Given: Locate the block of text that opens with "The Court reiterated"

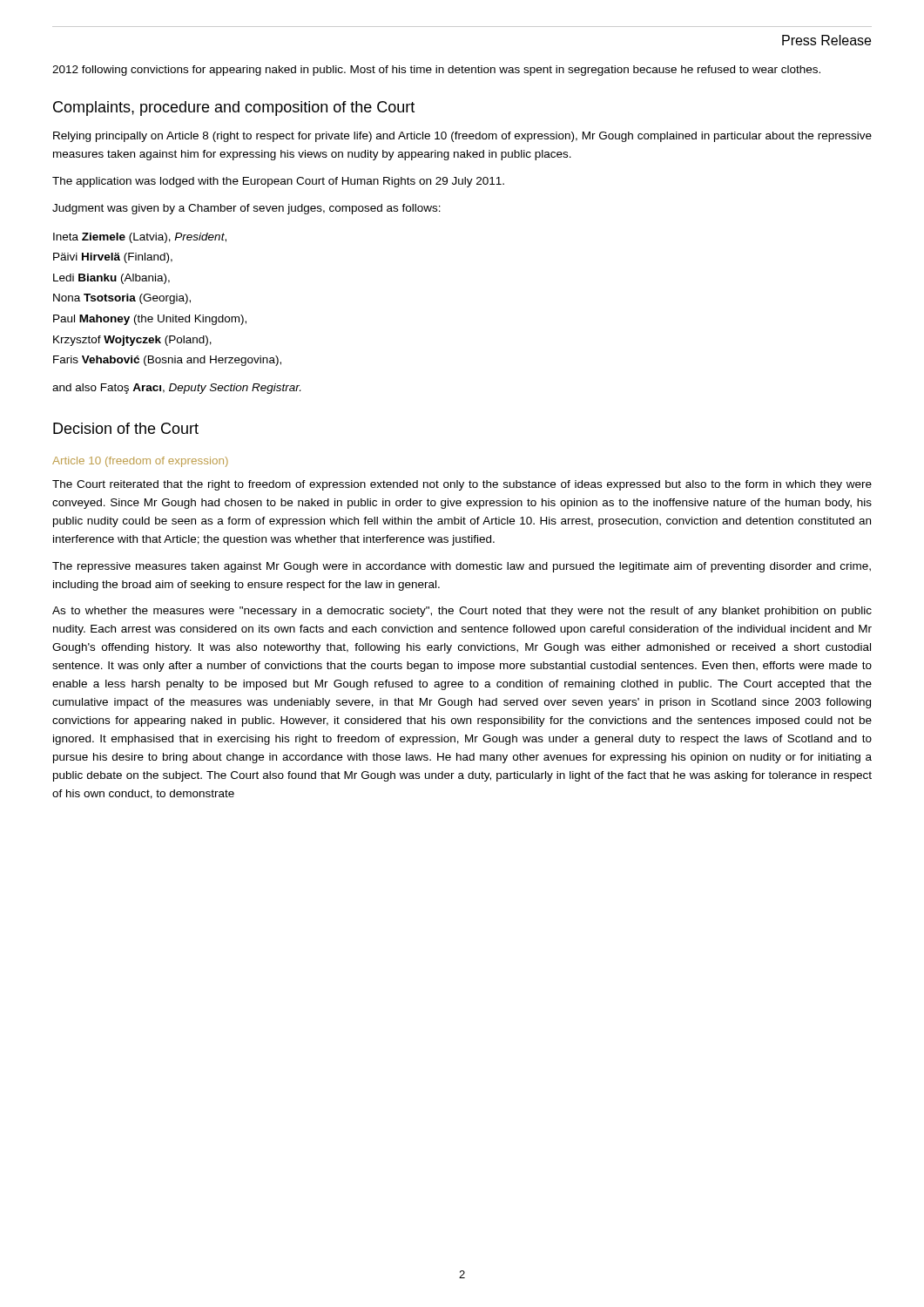Looking at the screenshot, I should click(462, 511).
